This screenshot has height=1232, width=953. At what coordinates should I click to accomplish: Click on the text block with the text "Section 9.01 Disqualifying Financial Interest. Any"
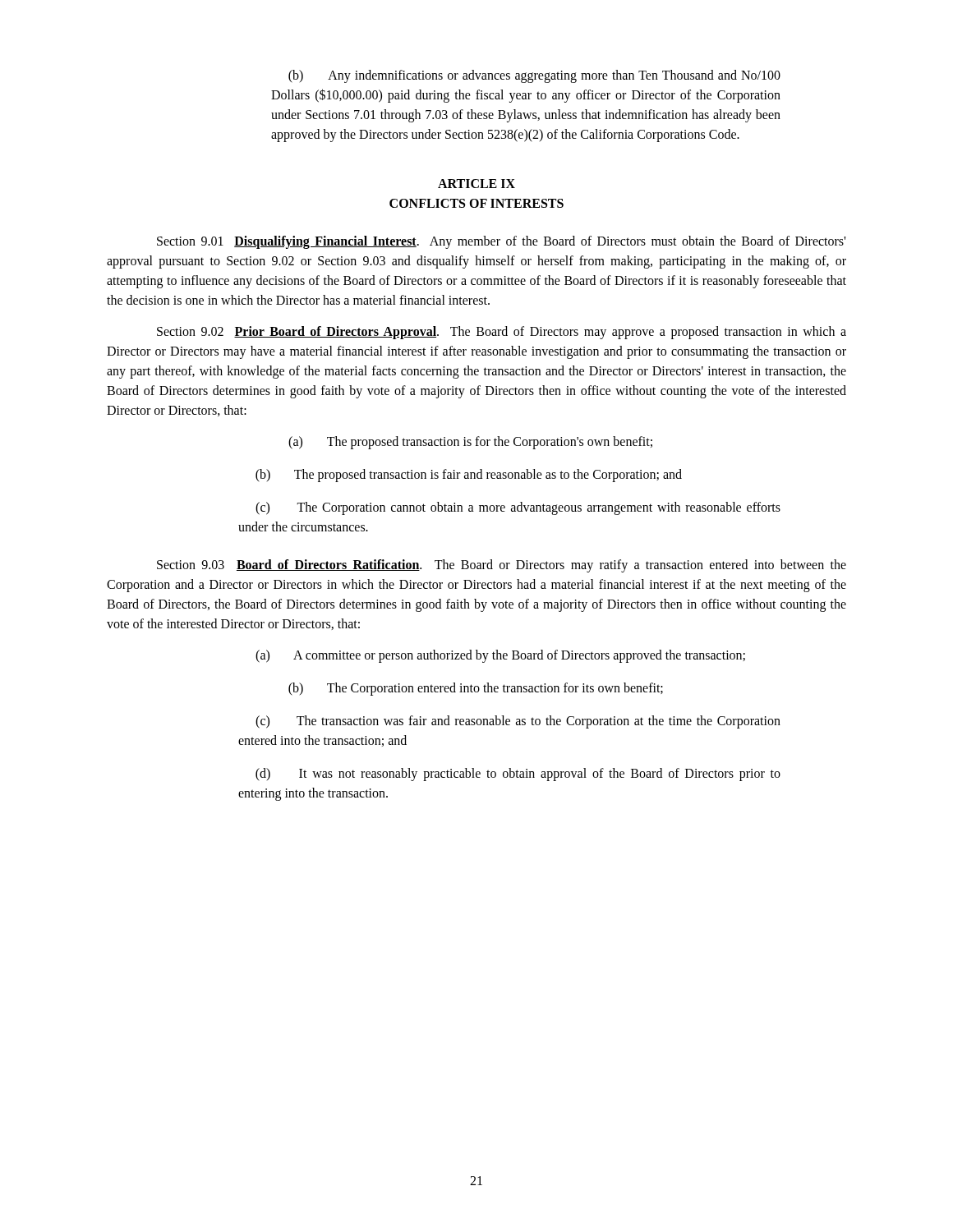pyautogui.click(x=476, y=271)
